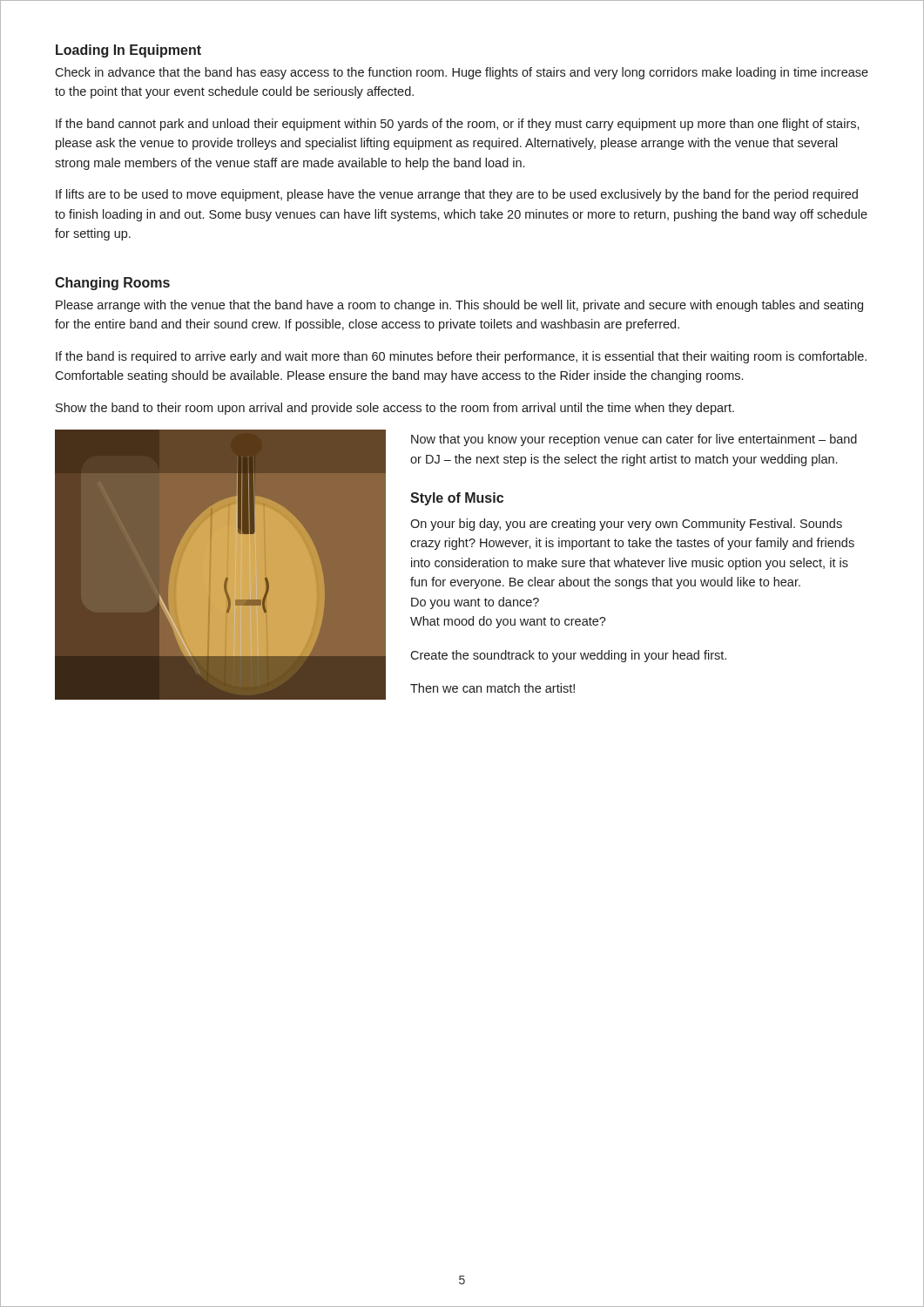Find the region starting "If lifts are to be"
The image size is (924, 1307).
click(x=461, y=214)
